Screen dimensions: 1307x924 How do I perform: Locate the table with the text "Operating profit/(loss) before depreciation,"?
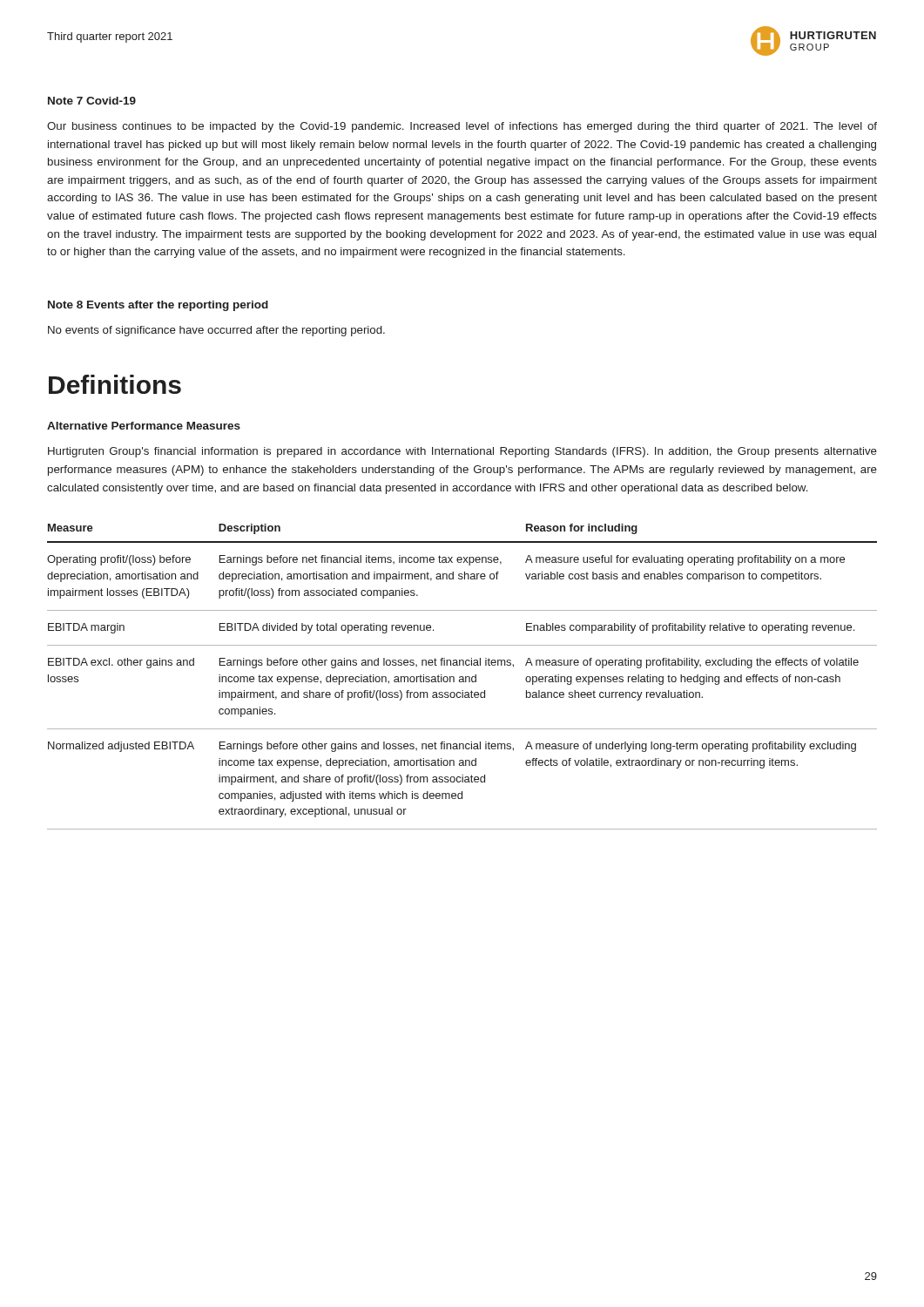coord(462,673)
